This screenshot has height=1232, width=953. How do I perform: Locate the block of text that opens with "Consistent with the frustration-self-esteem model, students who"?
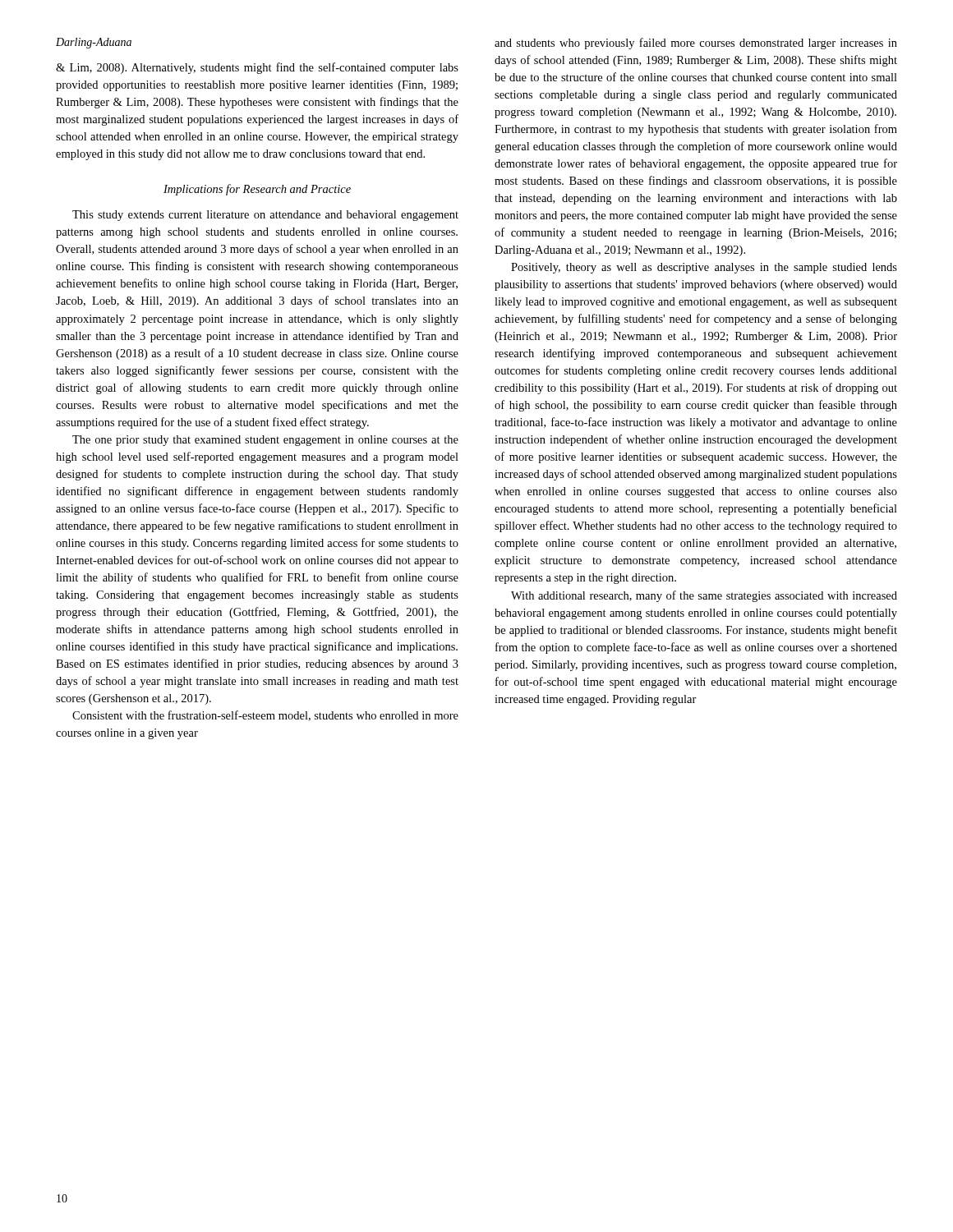pyautogui.click(x=257, y=724)
